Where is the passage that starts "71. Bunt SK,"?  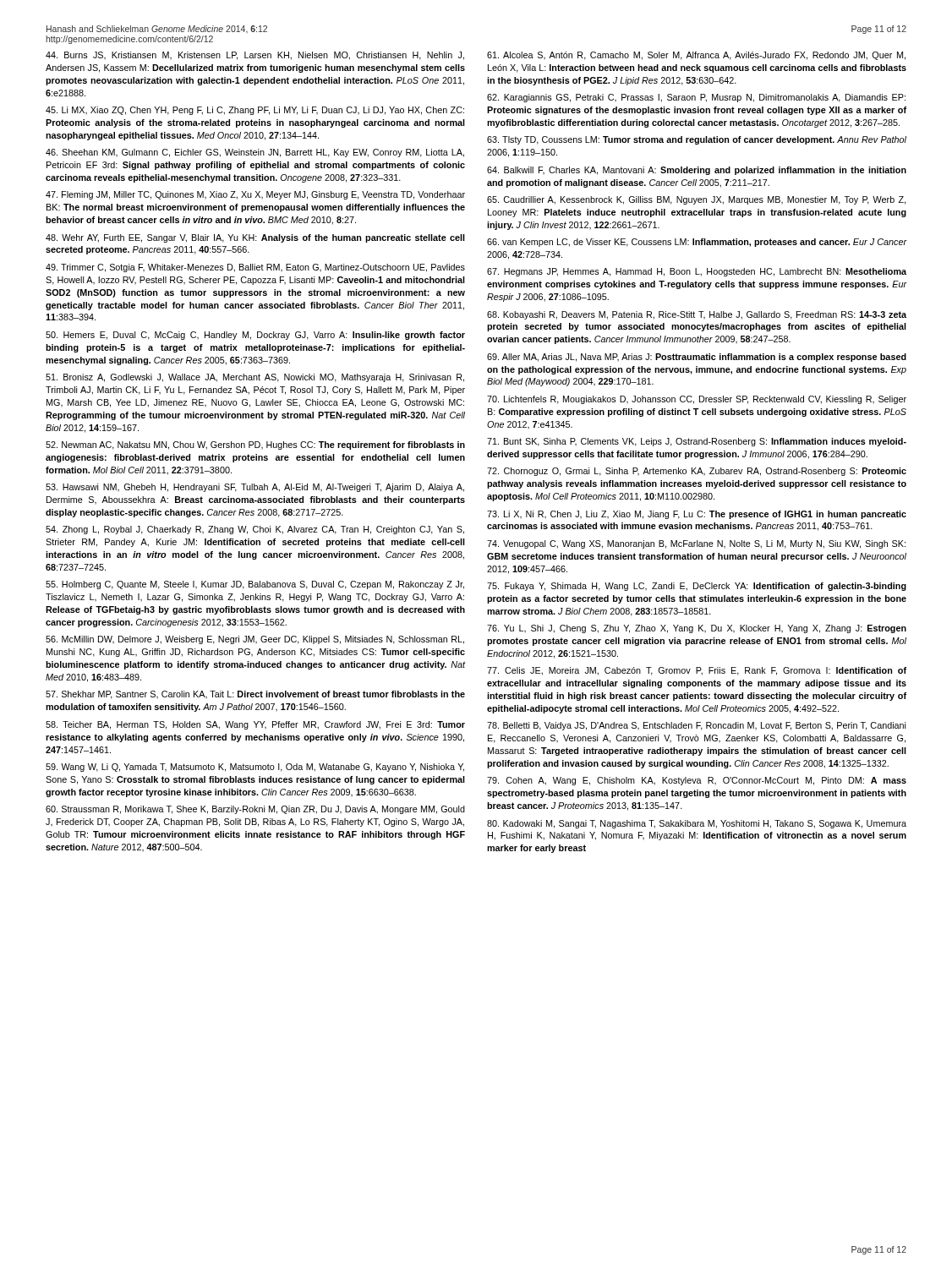coord(697,448)
